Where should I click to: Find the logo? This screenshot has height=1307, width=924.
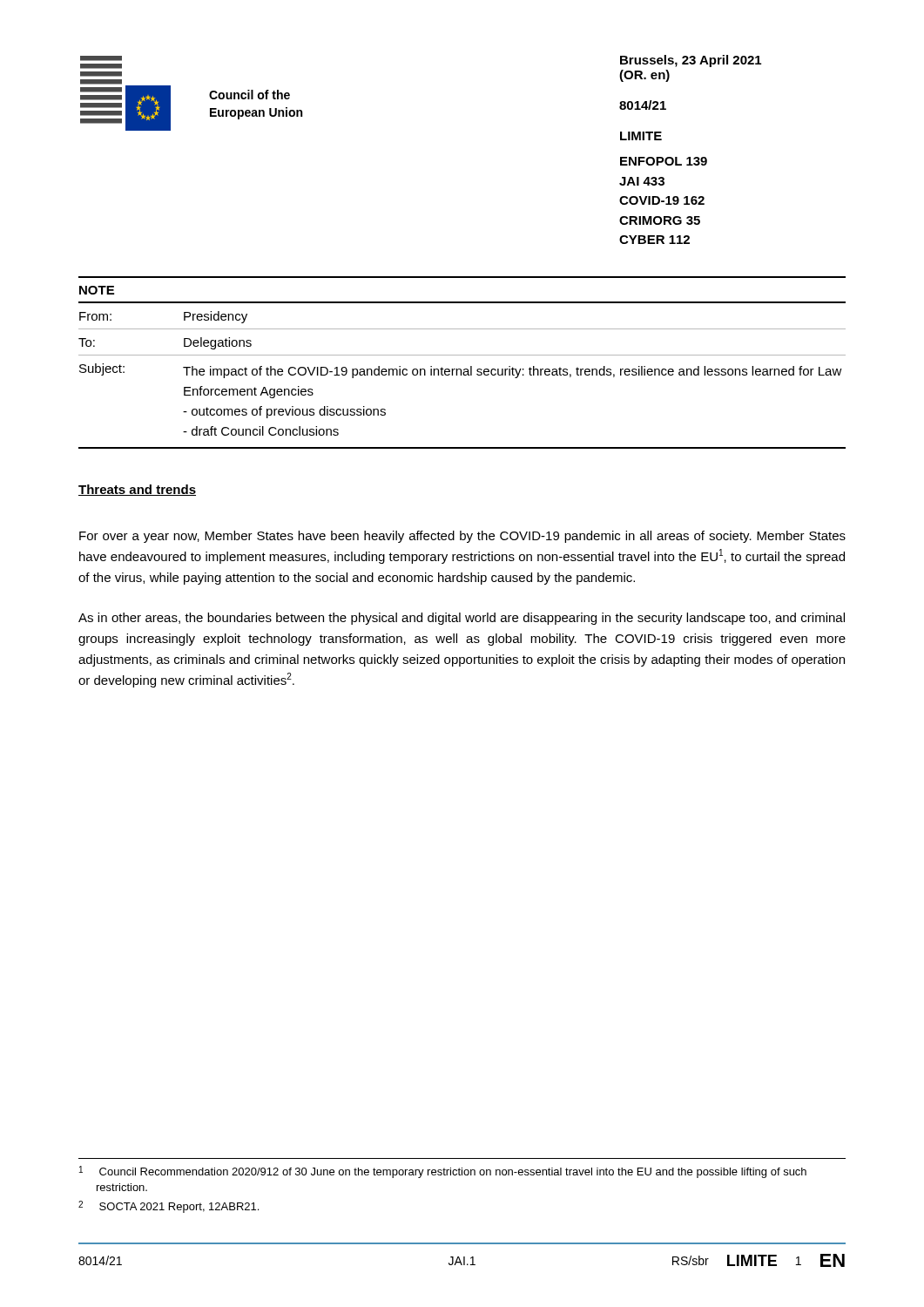click(x=135, y=93)
